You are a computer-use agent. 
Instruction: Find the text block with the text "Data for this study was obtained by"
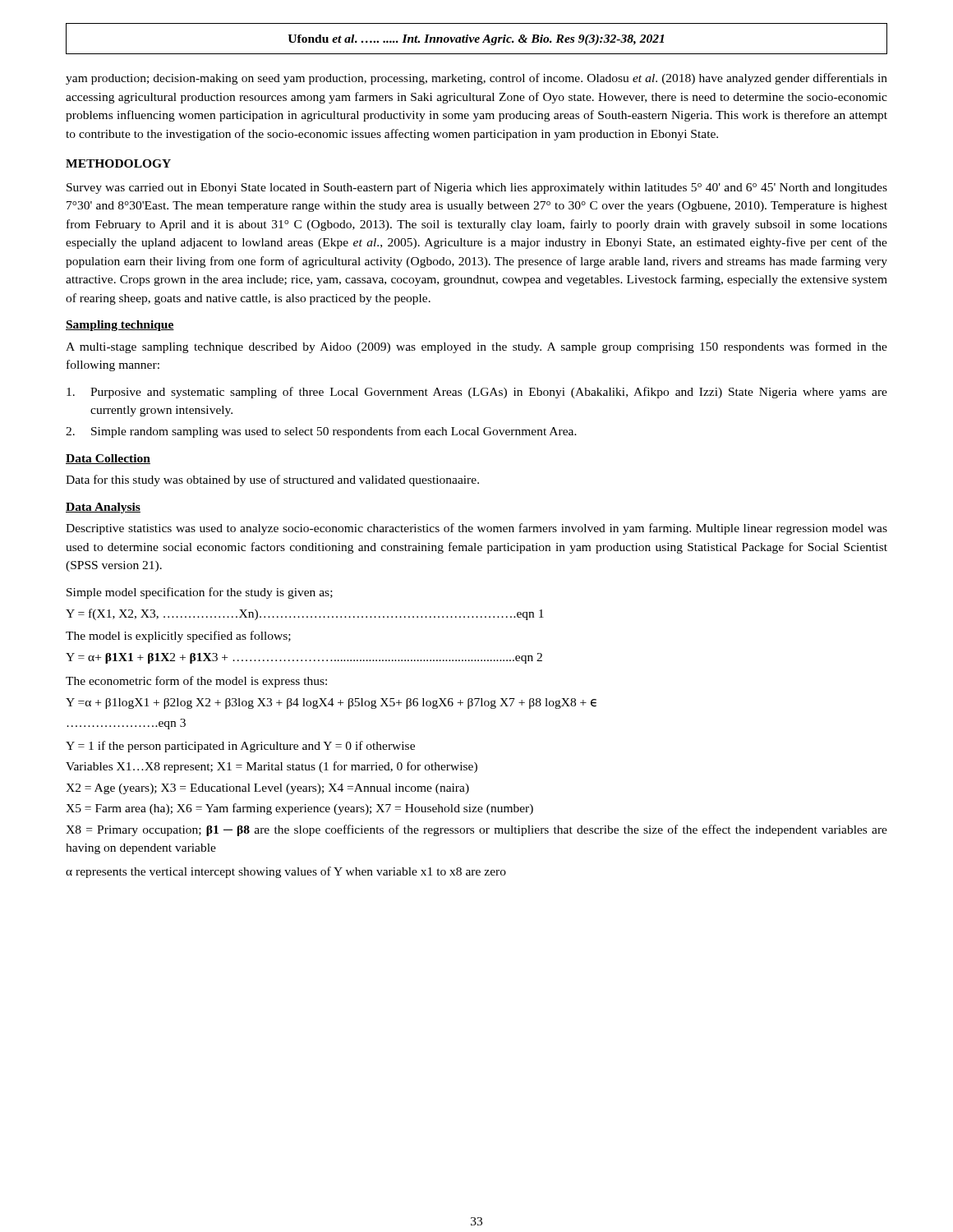(x=476, y=480)
